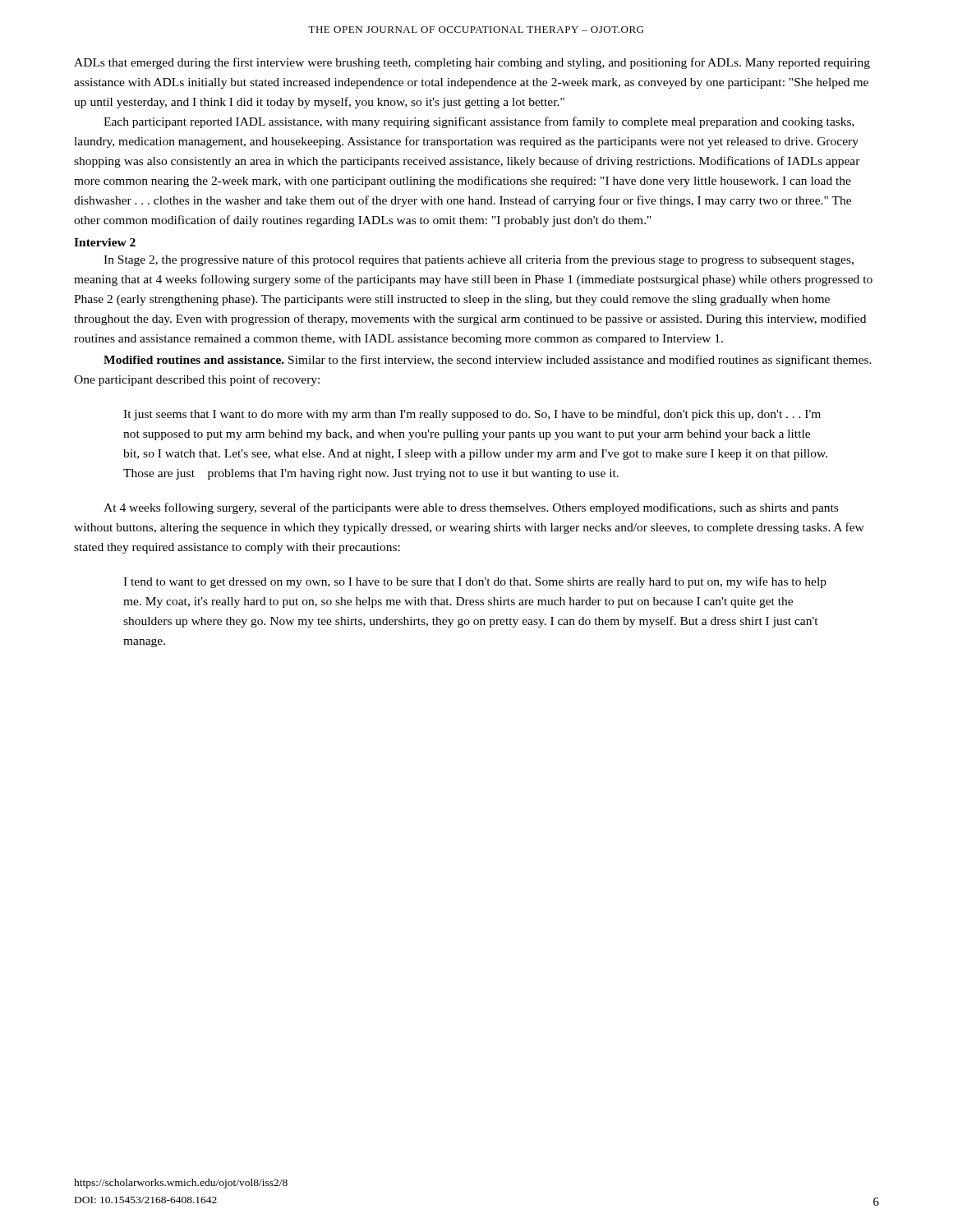The height and width of the screenshot is (1232, 953).
Task: Point to the block beginning "I tend to want to get dressed"
Action: [x=475, y=611]
